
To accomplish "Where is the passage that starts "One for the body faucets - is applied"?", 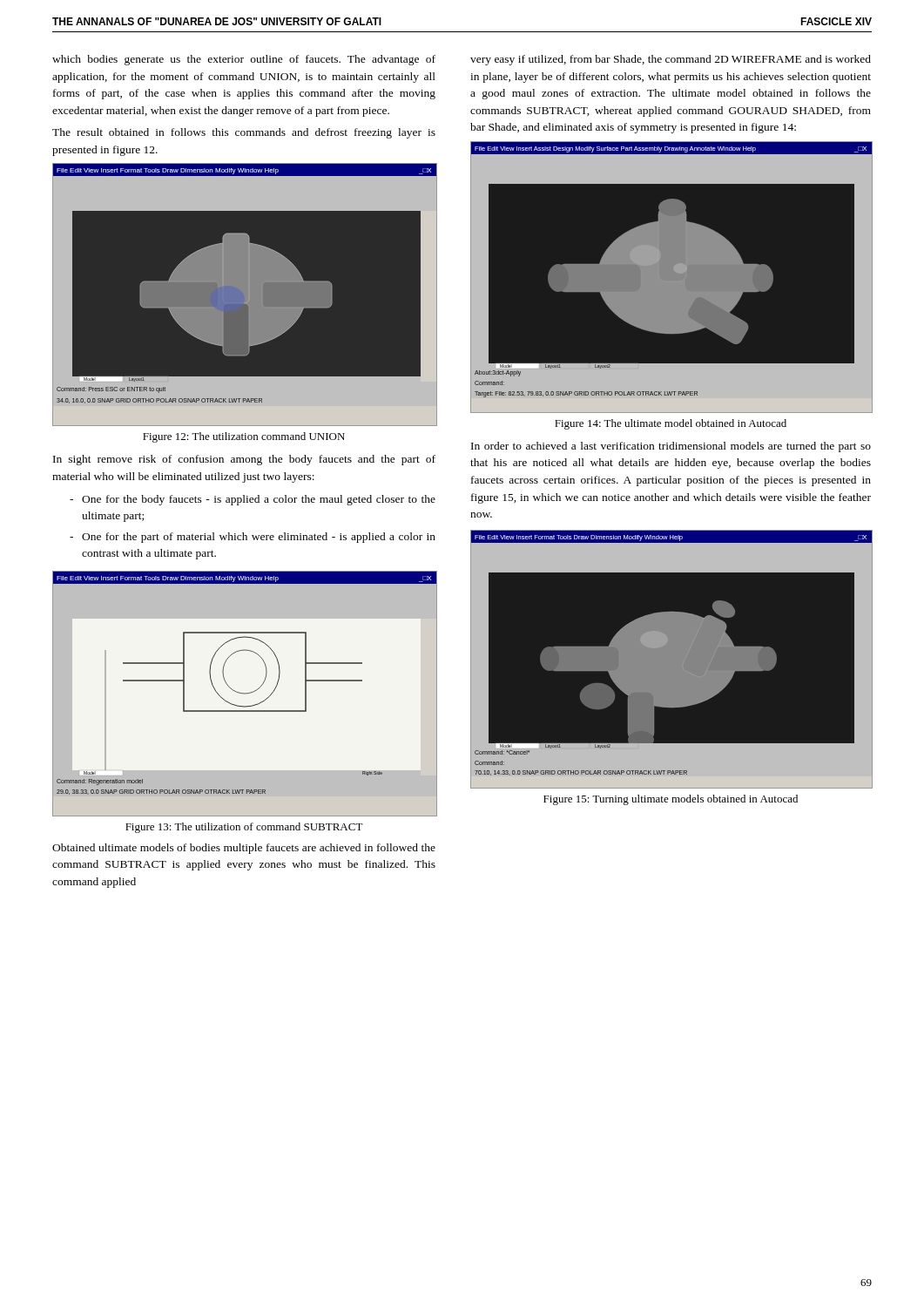I will click(x=259, y=507).
